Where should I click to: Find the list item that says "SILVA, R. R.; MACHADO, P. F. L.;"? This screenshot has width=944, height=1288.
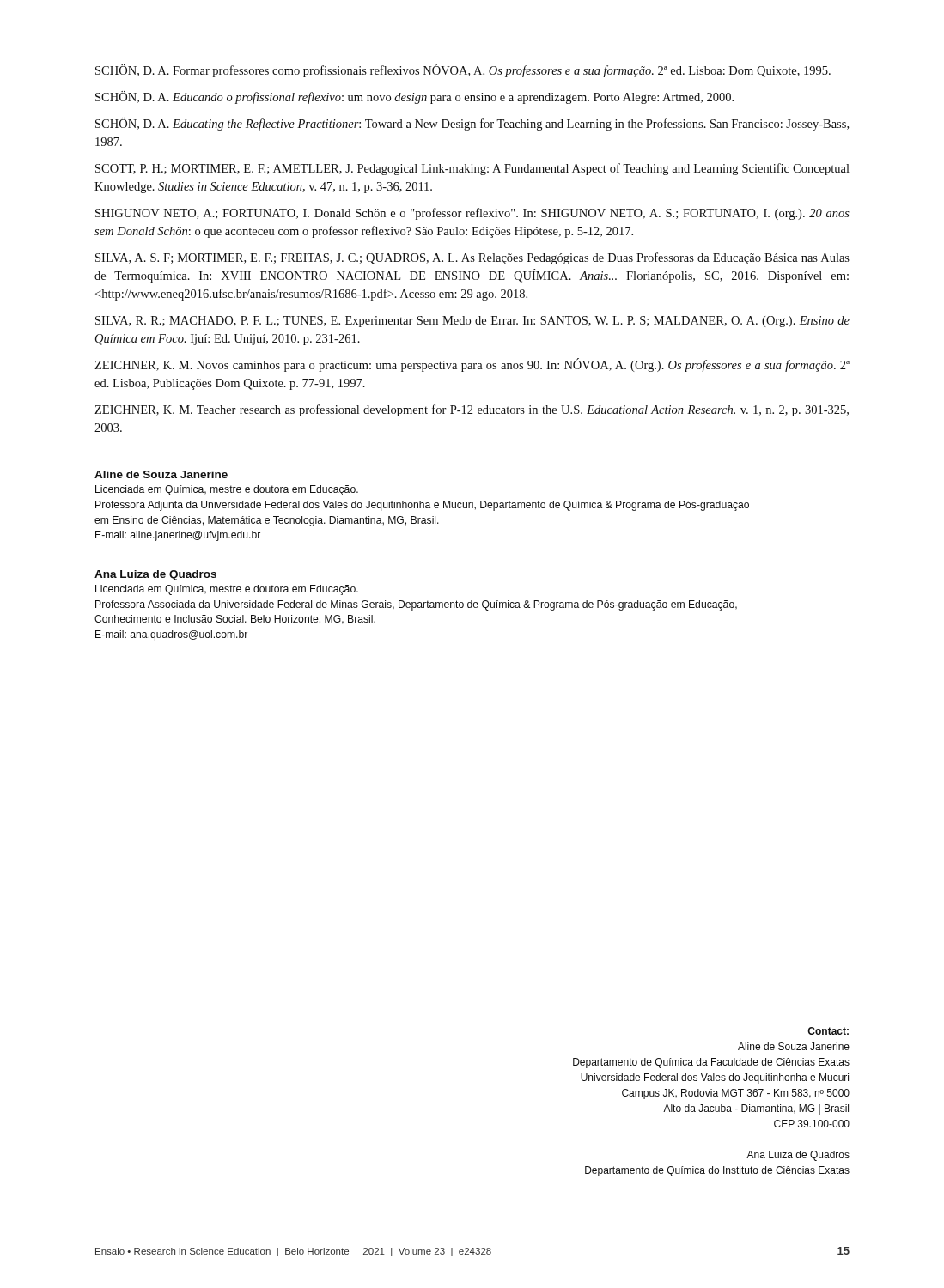(472, 329)
